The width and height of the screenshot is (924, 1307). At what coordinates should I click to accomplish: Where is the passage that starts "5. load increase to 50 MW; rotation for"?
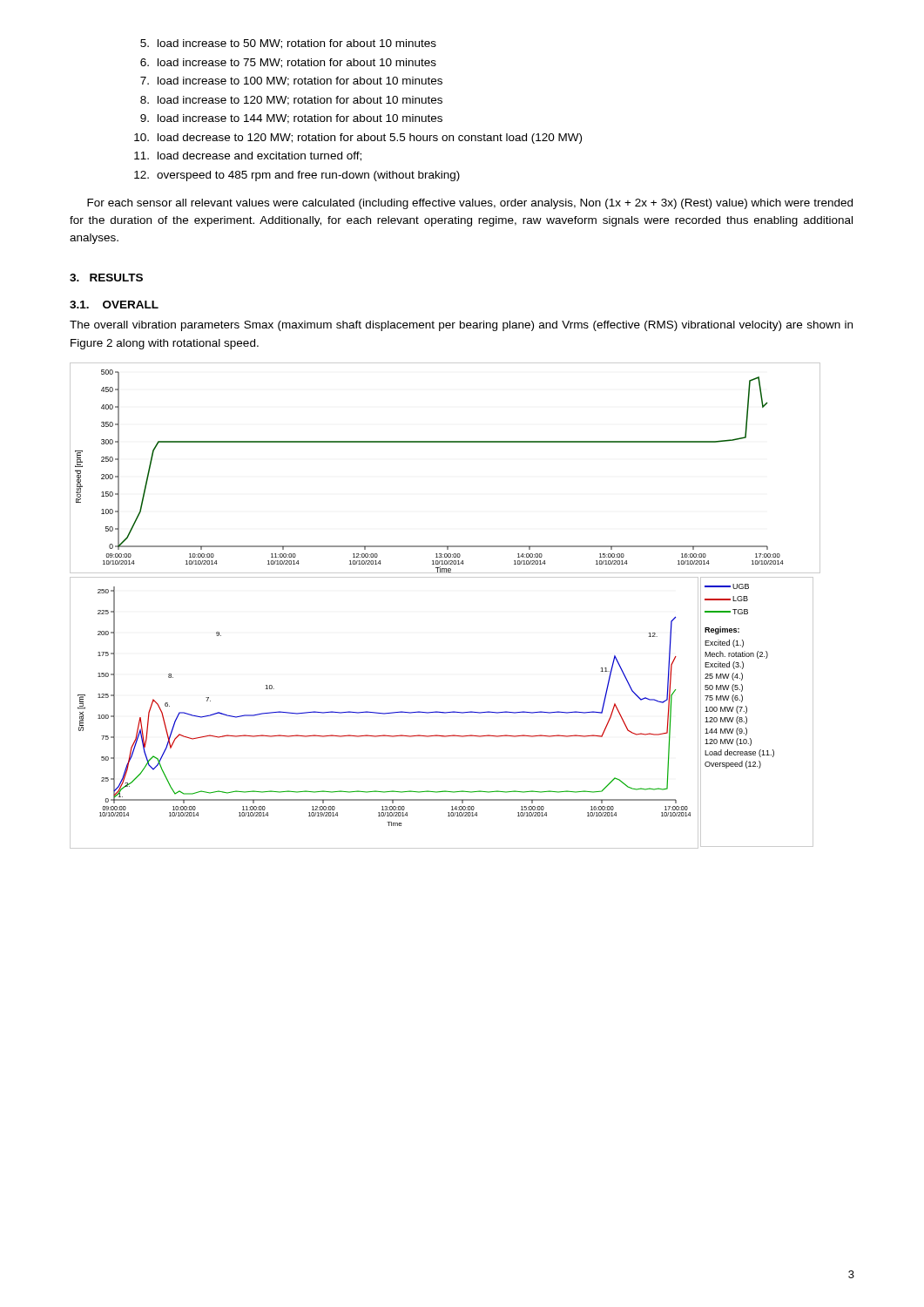coord(279,43)
